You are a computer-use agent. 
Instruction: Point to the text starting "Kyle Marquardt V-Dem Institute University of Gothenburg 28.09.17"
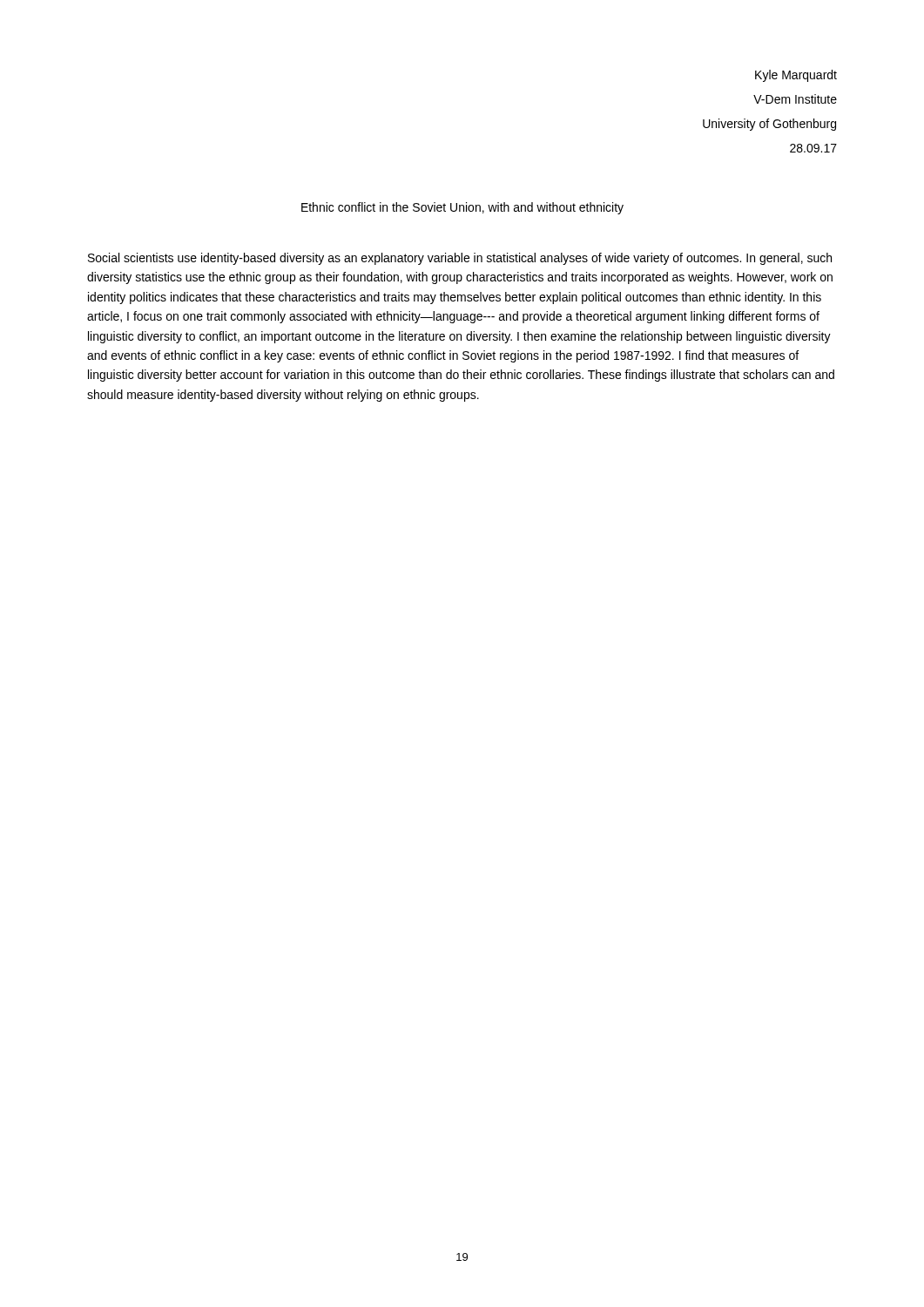point(769,112)
